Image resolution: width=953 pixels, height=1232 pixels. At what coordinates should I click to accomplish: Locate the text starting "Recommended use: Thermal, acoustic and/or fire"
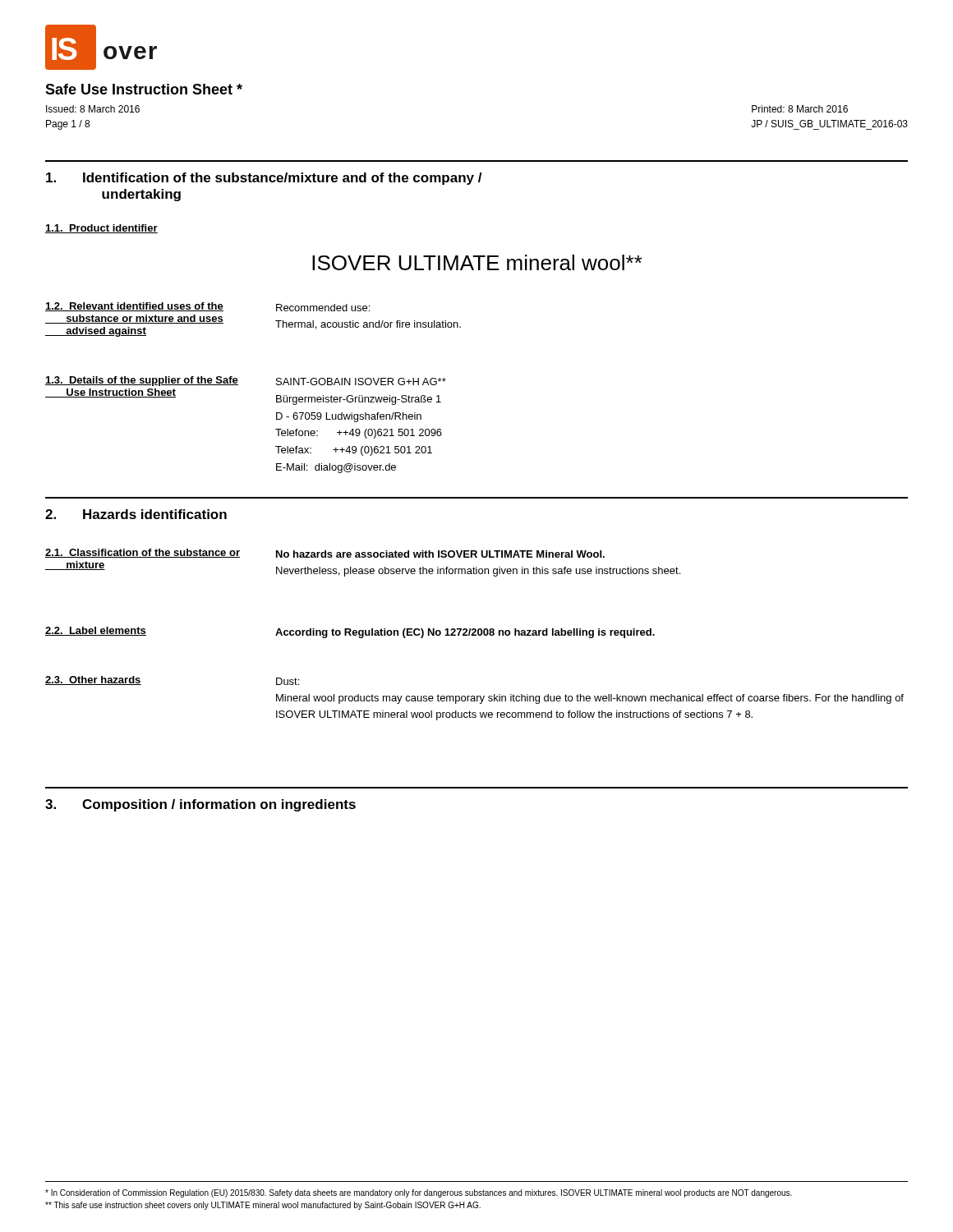368,316
